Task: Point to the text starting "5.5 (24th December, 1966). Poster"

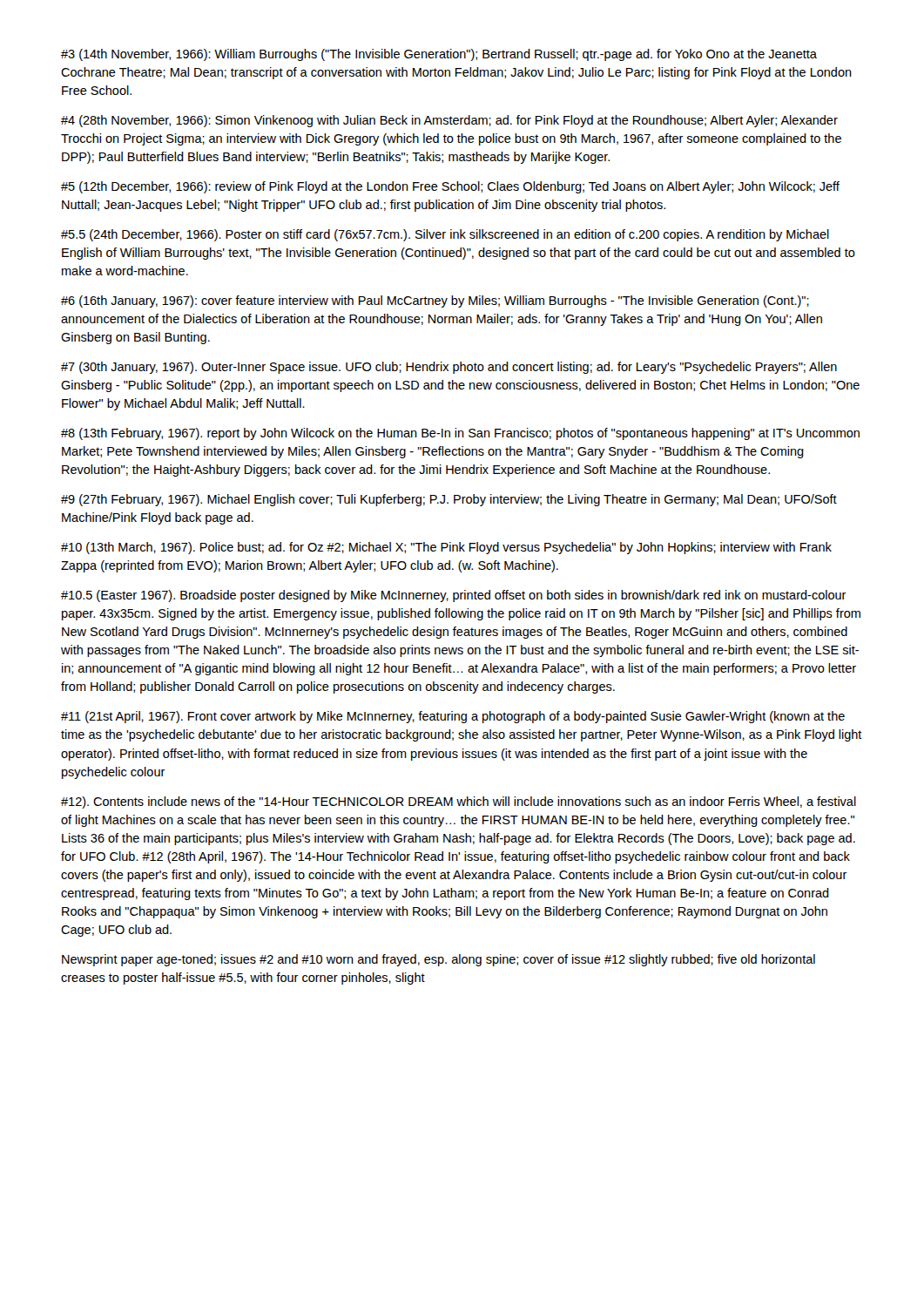Action: [458, 253]
